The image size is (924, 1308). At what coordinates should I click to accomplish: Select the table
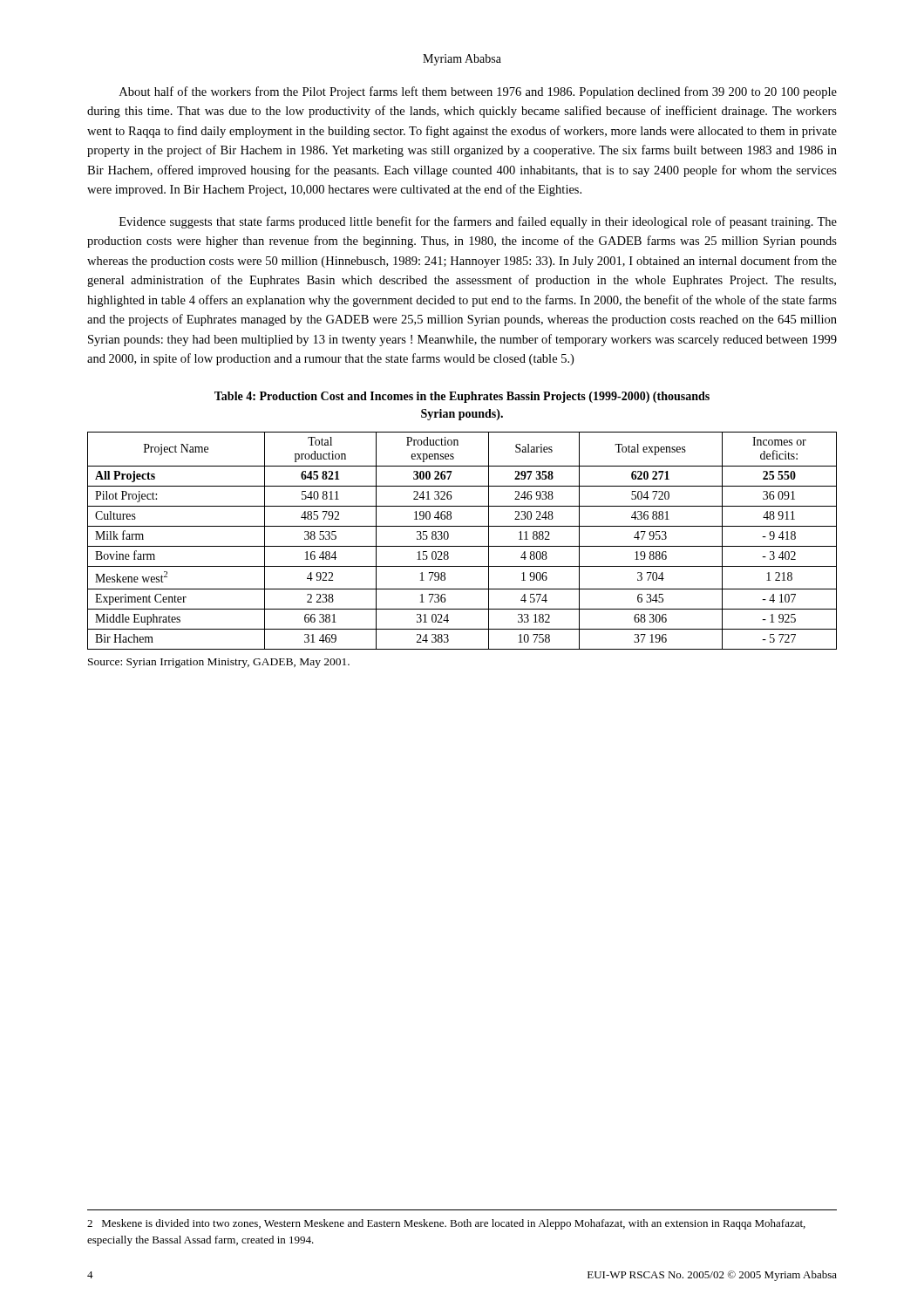[x=462, y=541]
